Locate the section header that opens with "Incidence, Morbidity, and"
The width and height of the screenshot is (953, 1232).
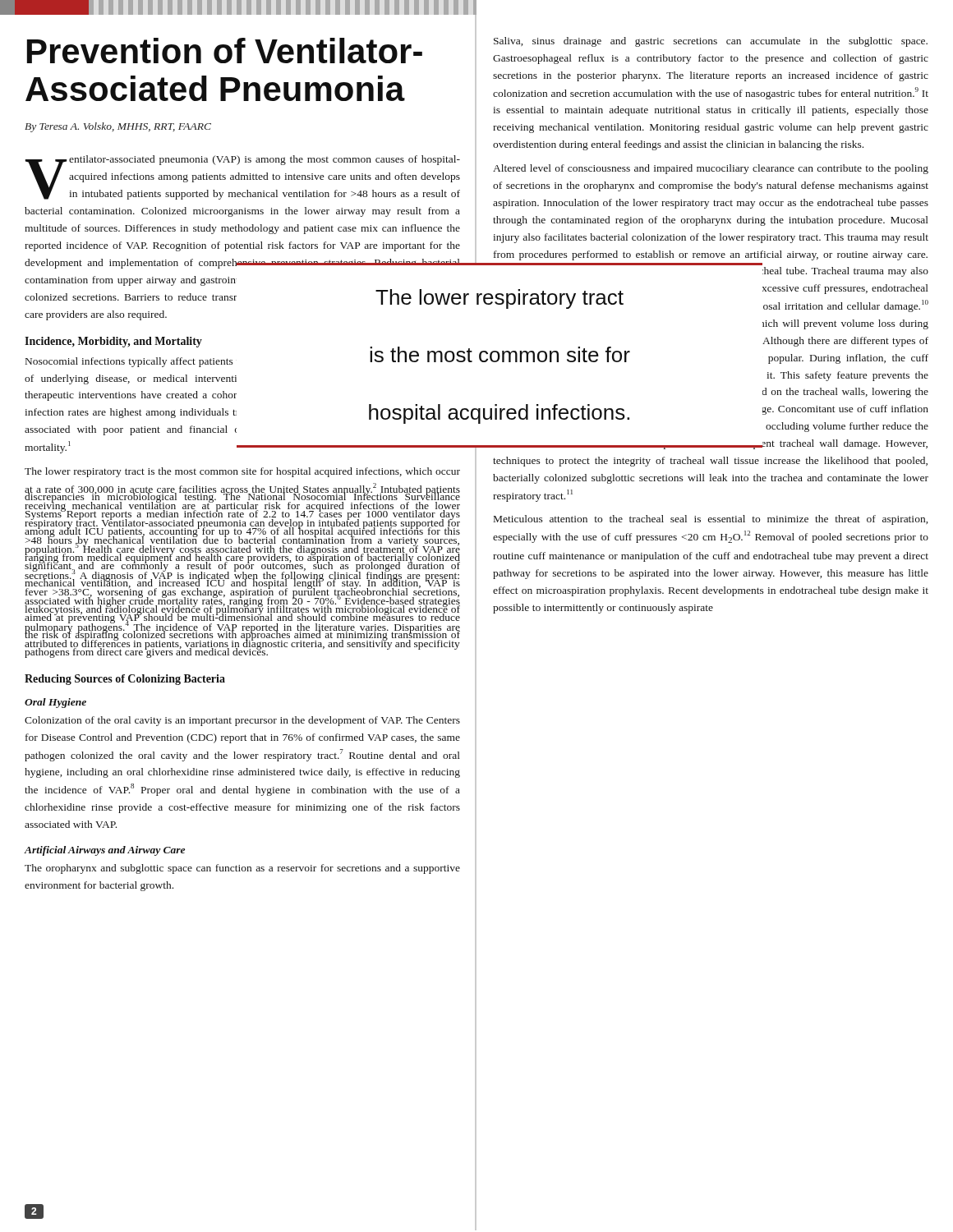coord(113,341)
